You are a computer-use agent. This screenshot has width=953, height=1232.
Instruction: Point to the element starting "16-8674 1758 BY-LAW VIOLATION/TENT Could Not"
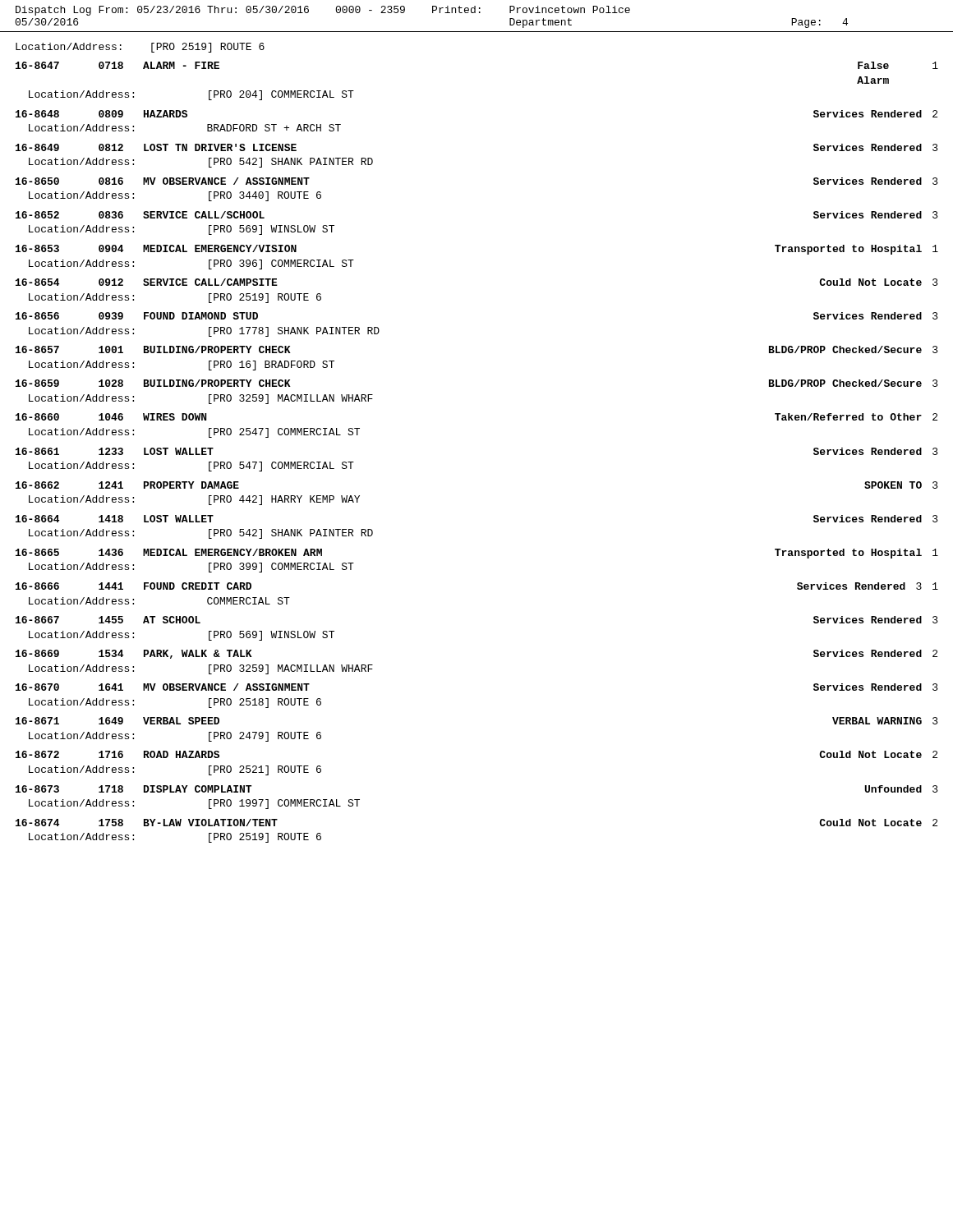click(37, 823)
